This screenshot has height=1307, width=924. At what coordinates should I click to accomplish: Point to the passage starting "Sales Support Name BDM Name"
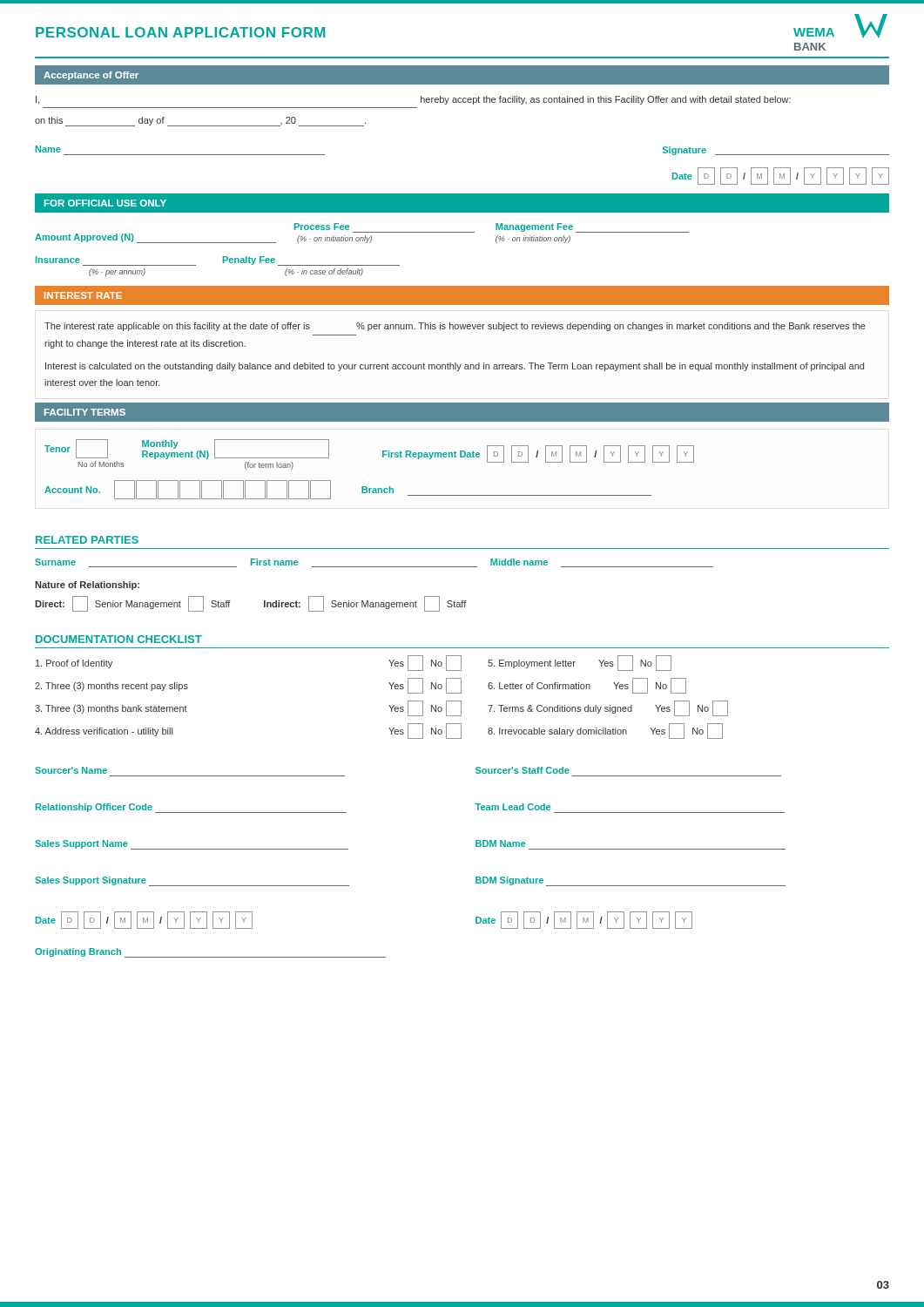point(82,845)
